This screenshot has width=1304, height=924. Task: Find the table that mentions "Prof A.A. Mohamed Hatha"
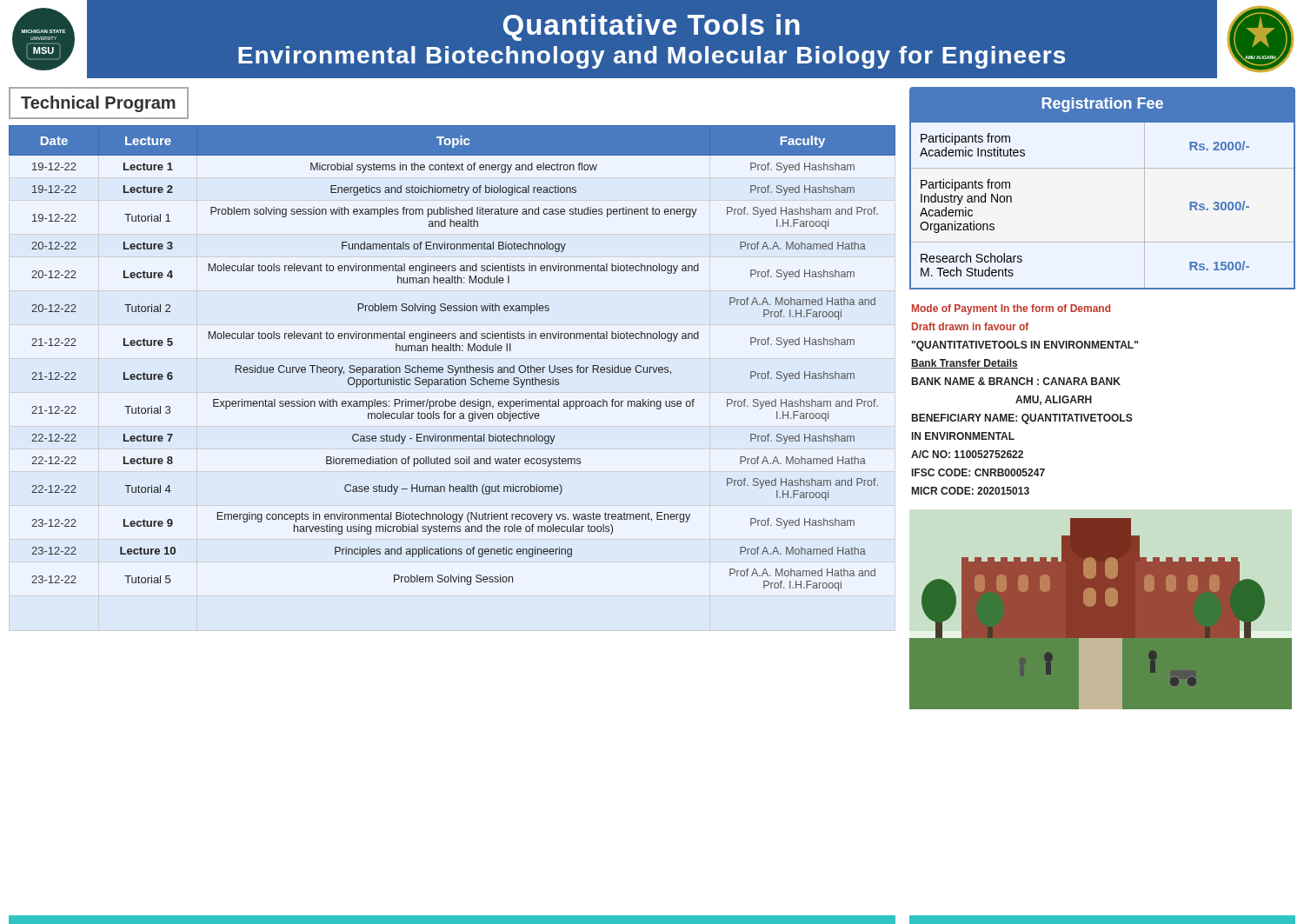452,520
